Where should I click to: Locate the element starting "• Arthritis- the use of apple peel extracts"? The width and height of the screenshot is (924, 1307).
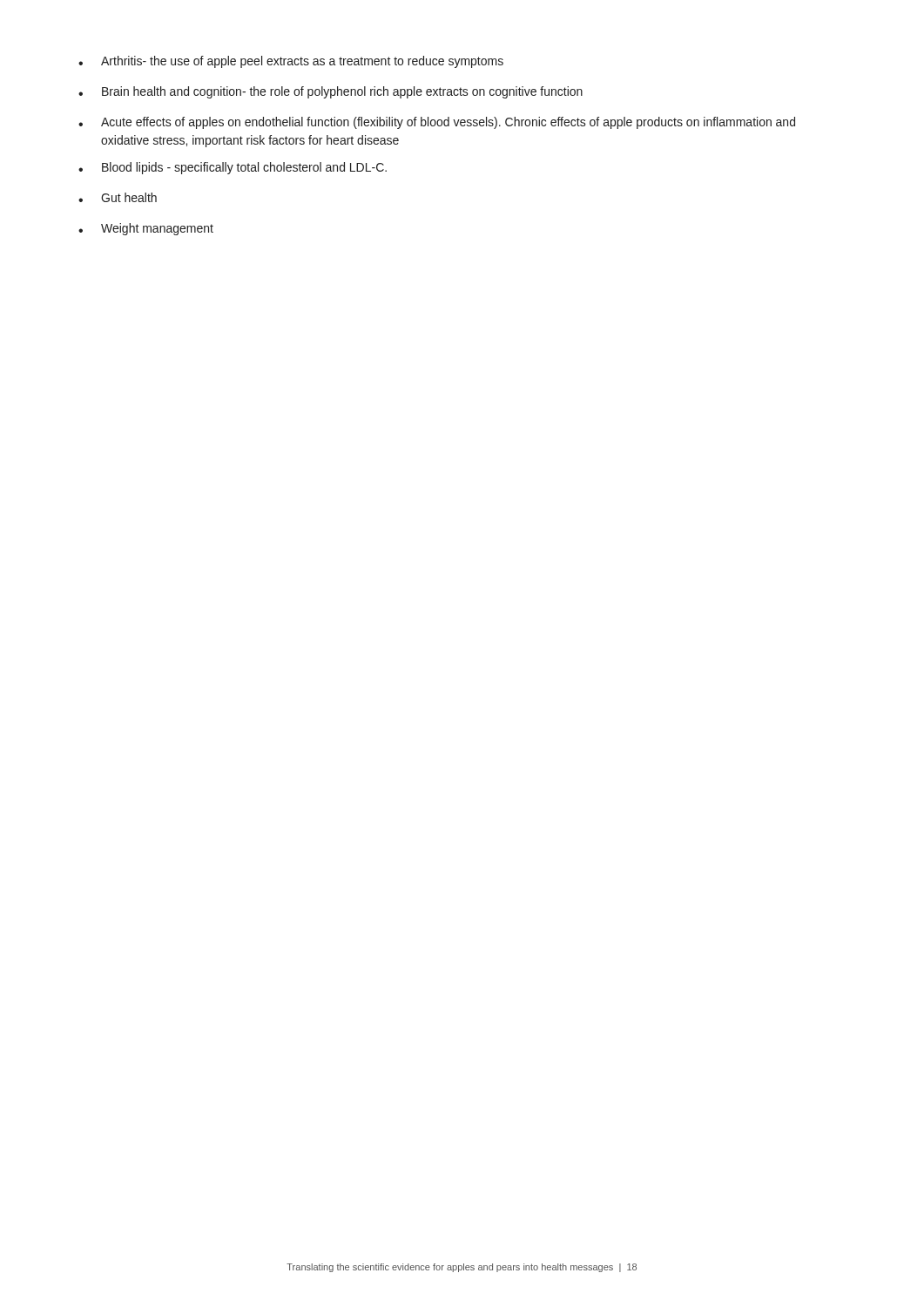point(462,63)
